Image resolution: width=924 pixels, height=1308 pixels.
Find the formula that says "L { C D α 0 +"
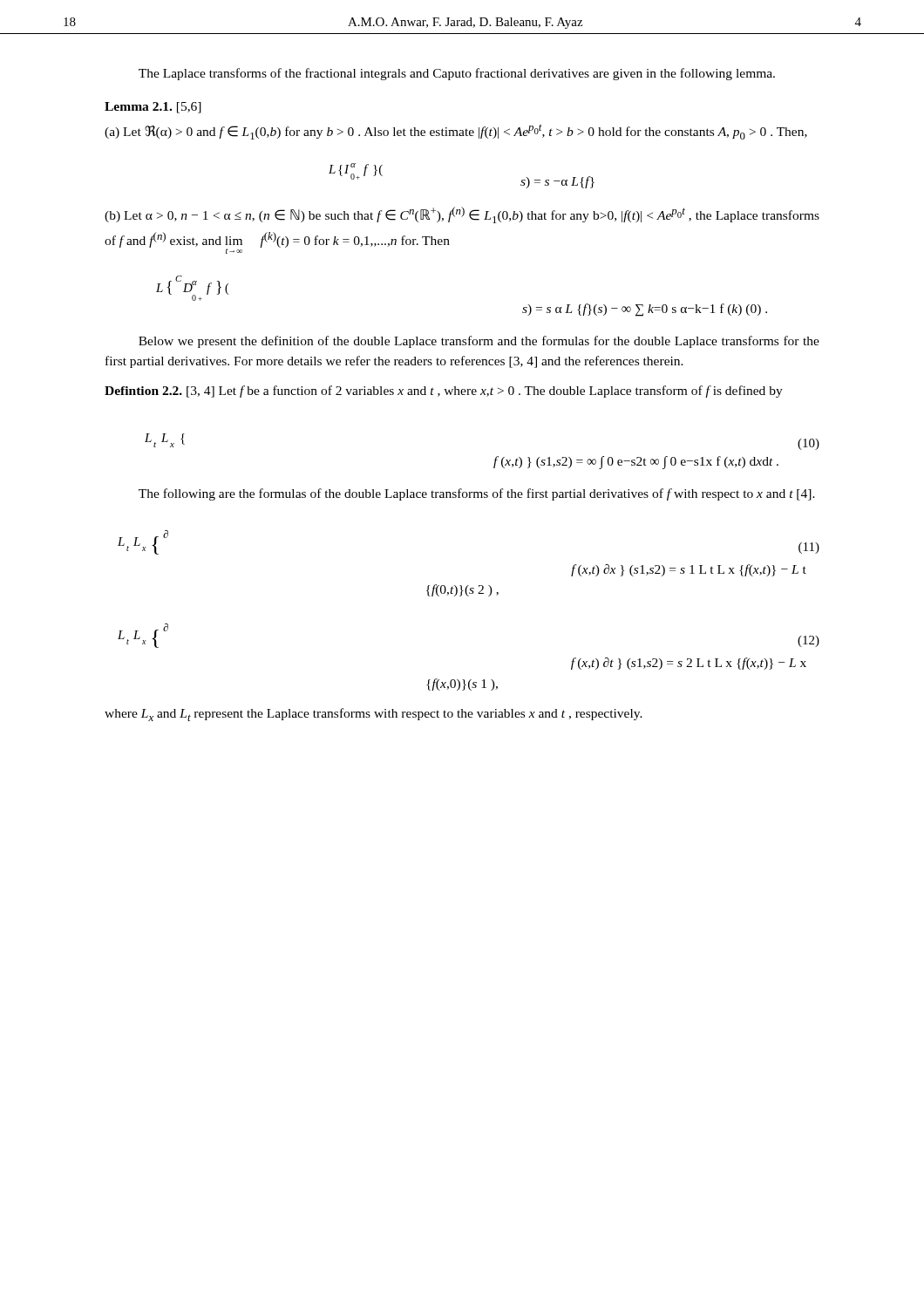click(192, 288)
